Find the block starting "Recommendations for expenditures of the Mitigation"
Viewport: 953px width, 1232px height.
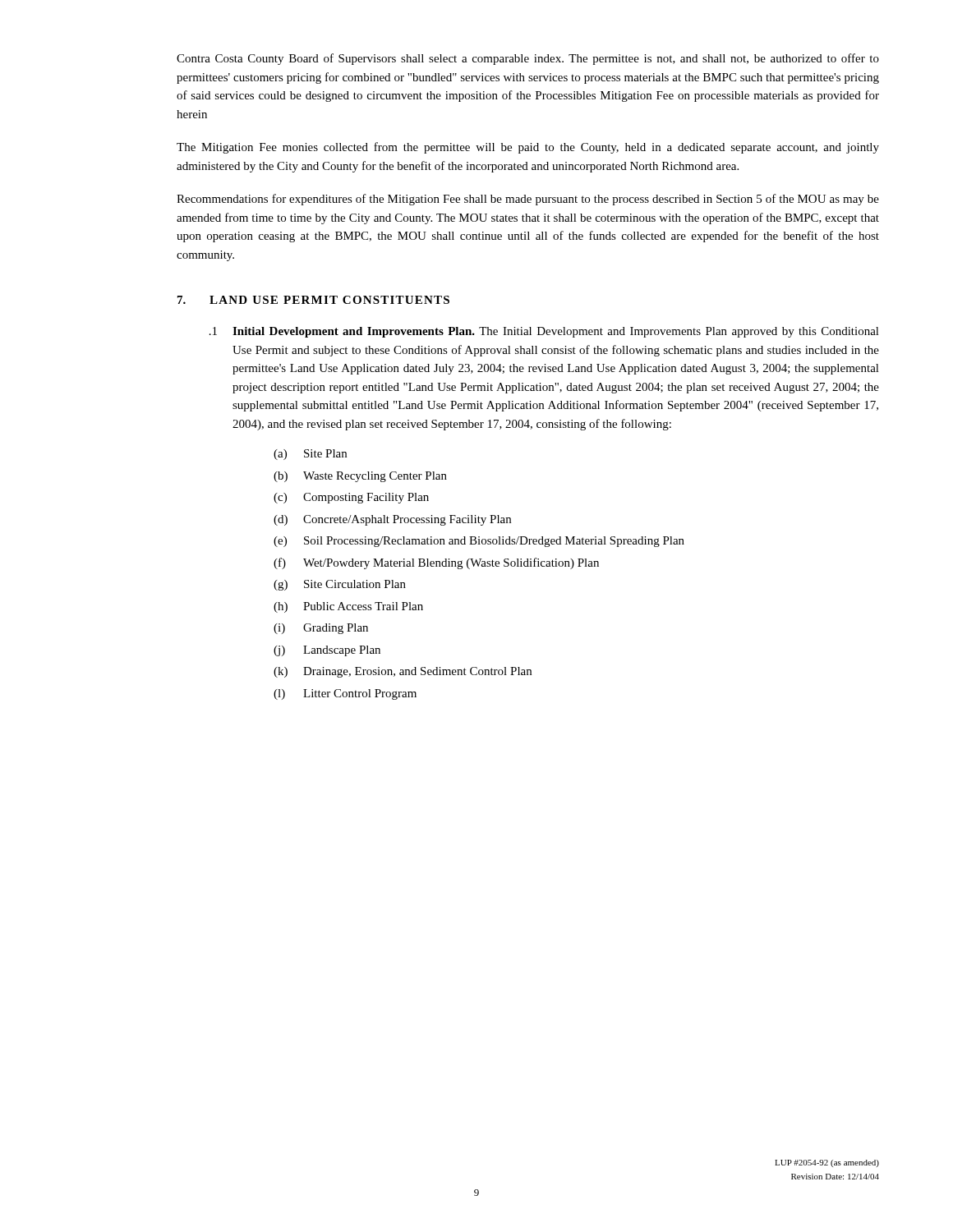click(528, 227)
